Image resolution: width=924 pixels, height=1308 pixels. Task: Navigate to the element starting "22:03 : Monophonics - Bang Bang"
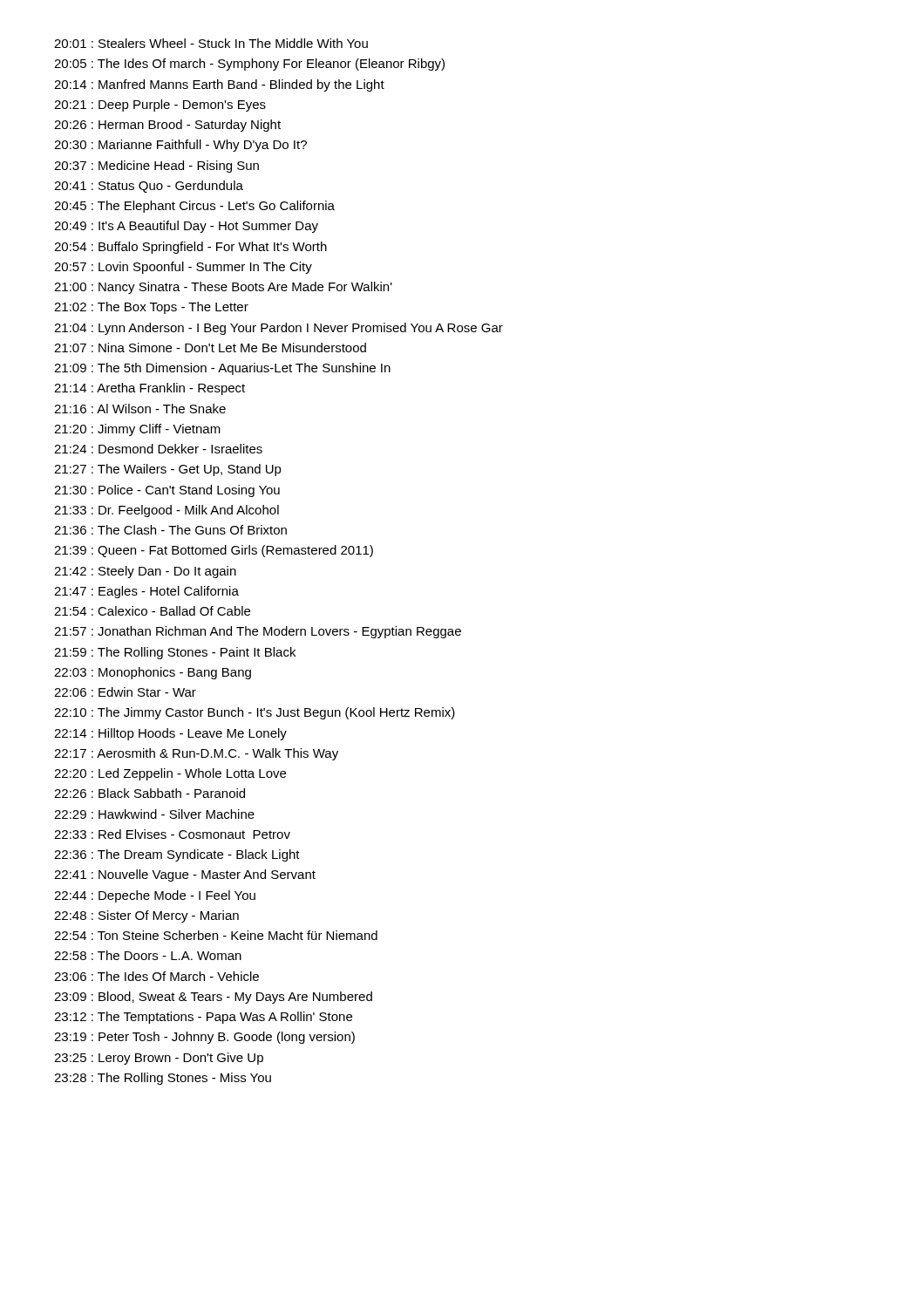tap(153, 672)
